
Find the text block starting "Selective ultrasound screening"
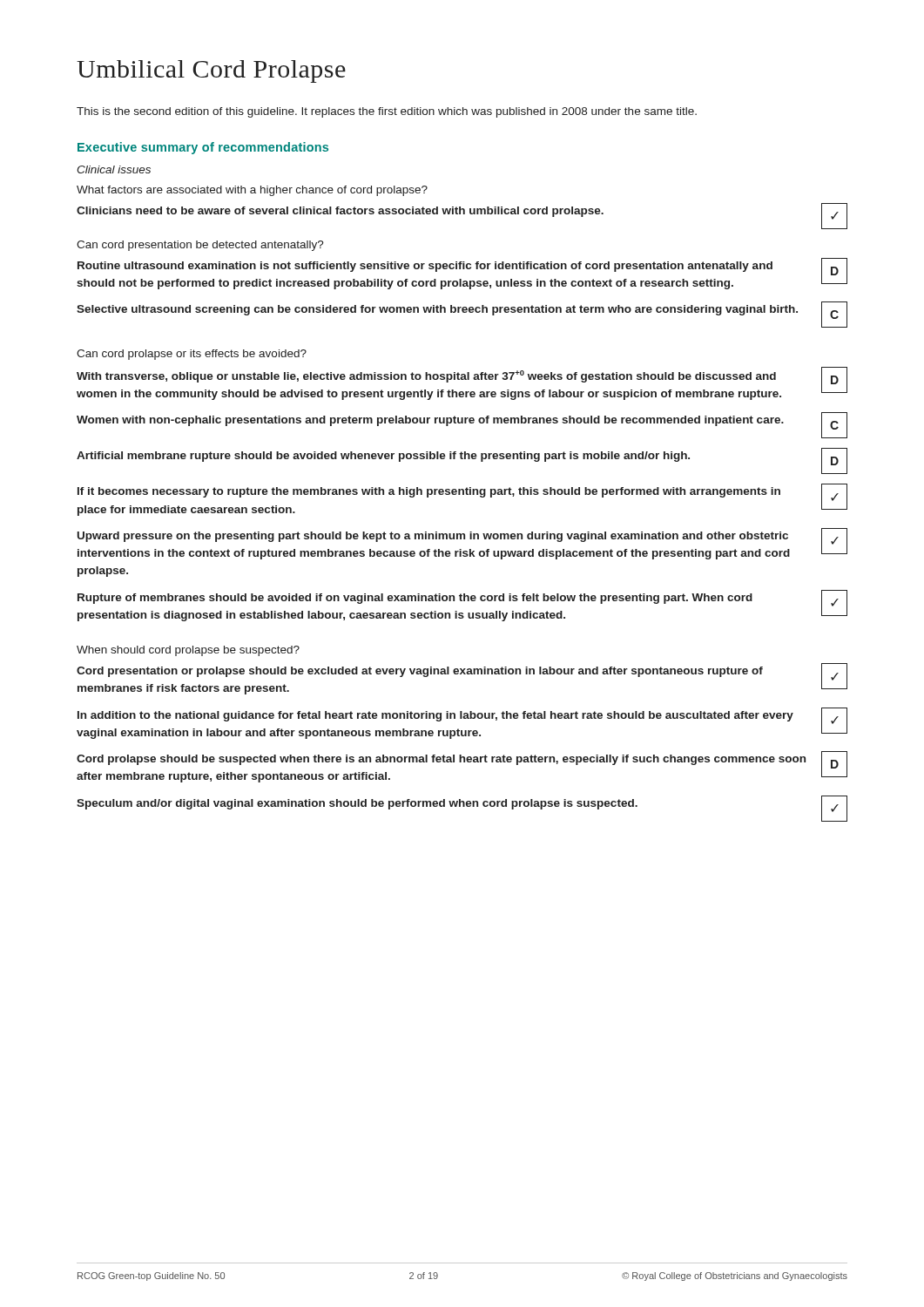(x=438, y=309)
